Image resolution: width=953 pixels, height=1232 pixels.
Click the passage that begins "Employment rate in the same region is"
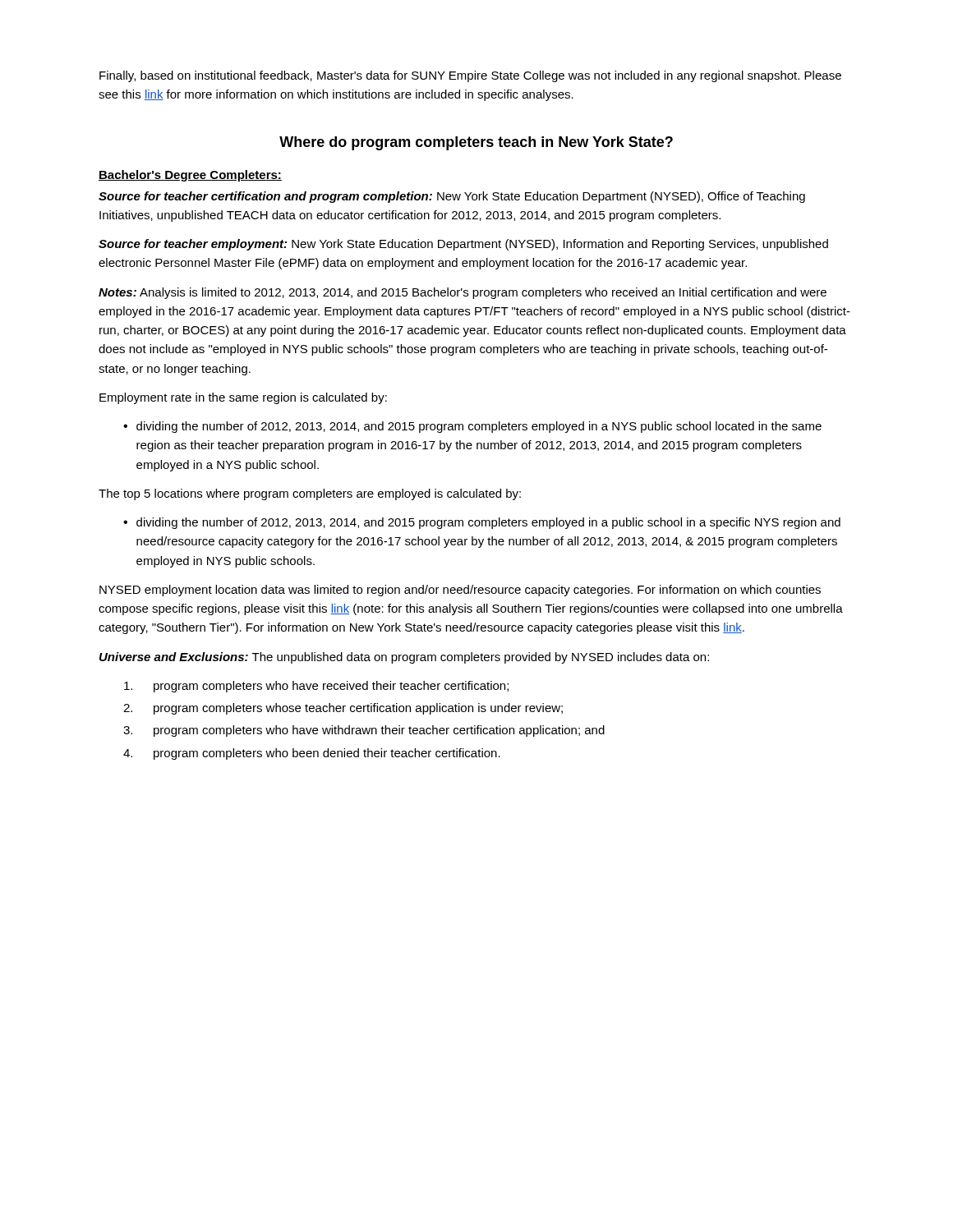click(243, 398)
